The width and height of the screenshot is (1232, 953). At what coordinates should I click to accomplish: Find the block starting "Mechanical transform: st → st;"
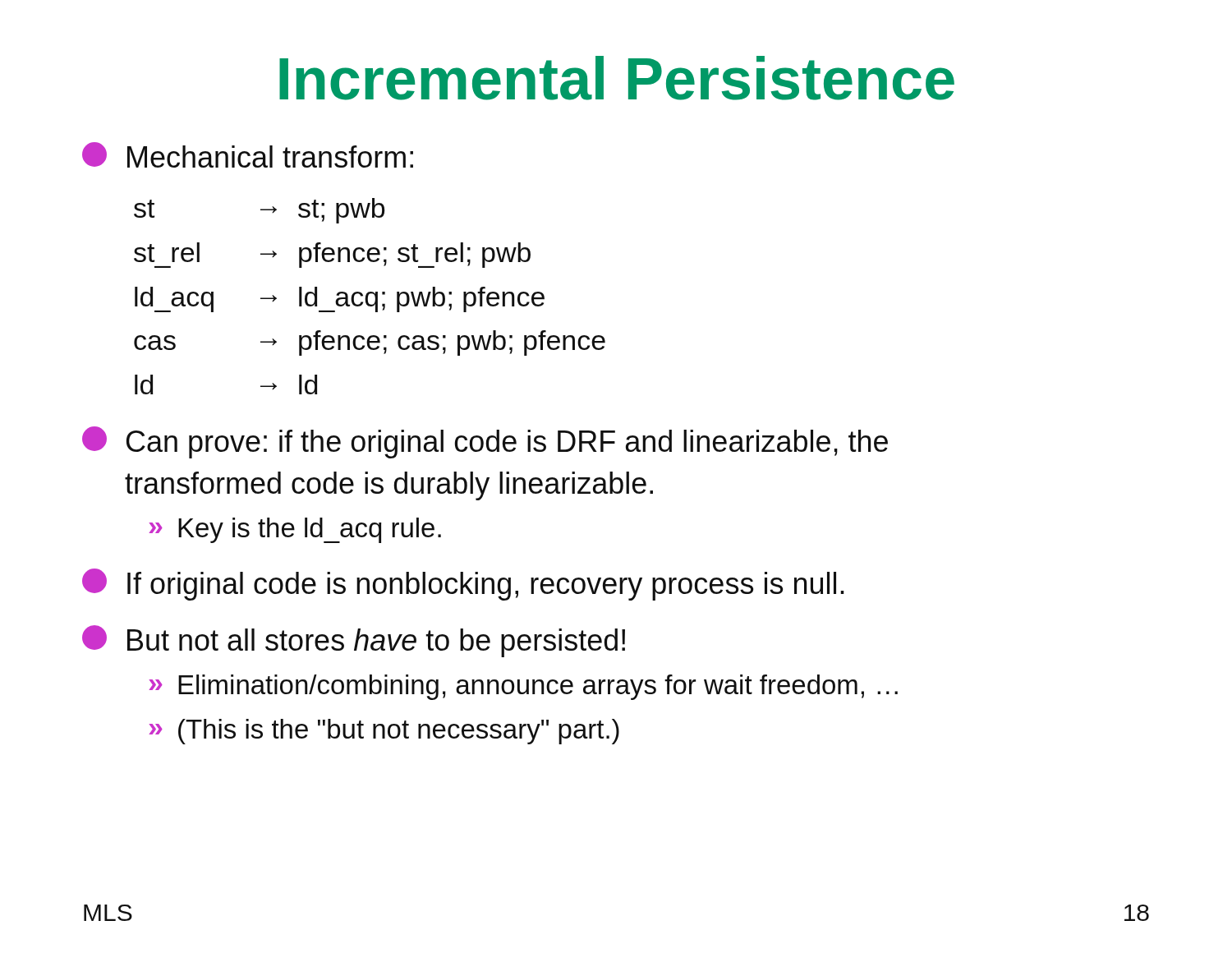point(344,272)
